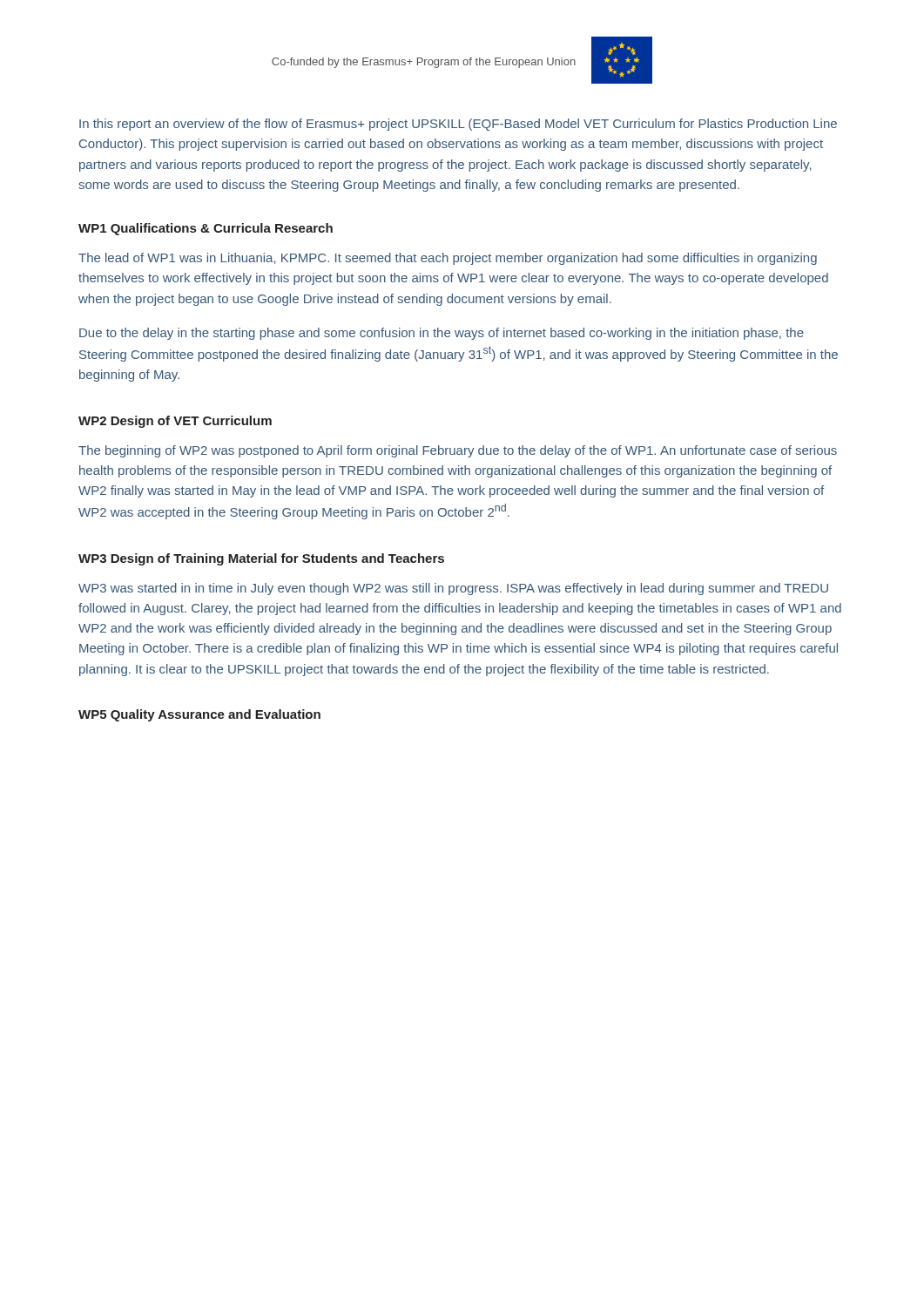Click the passage that begins "WP3 was started in in"
This screenshot has width=924, height=1307.
click(x=460, y=628)
